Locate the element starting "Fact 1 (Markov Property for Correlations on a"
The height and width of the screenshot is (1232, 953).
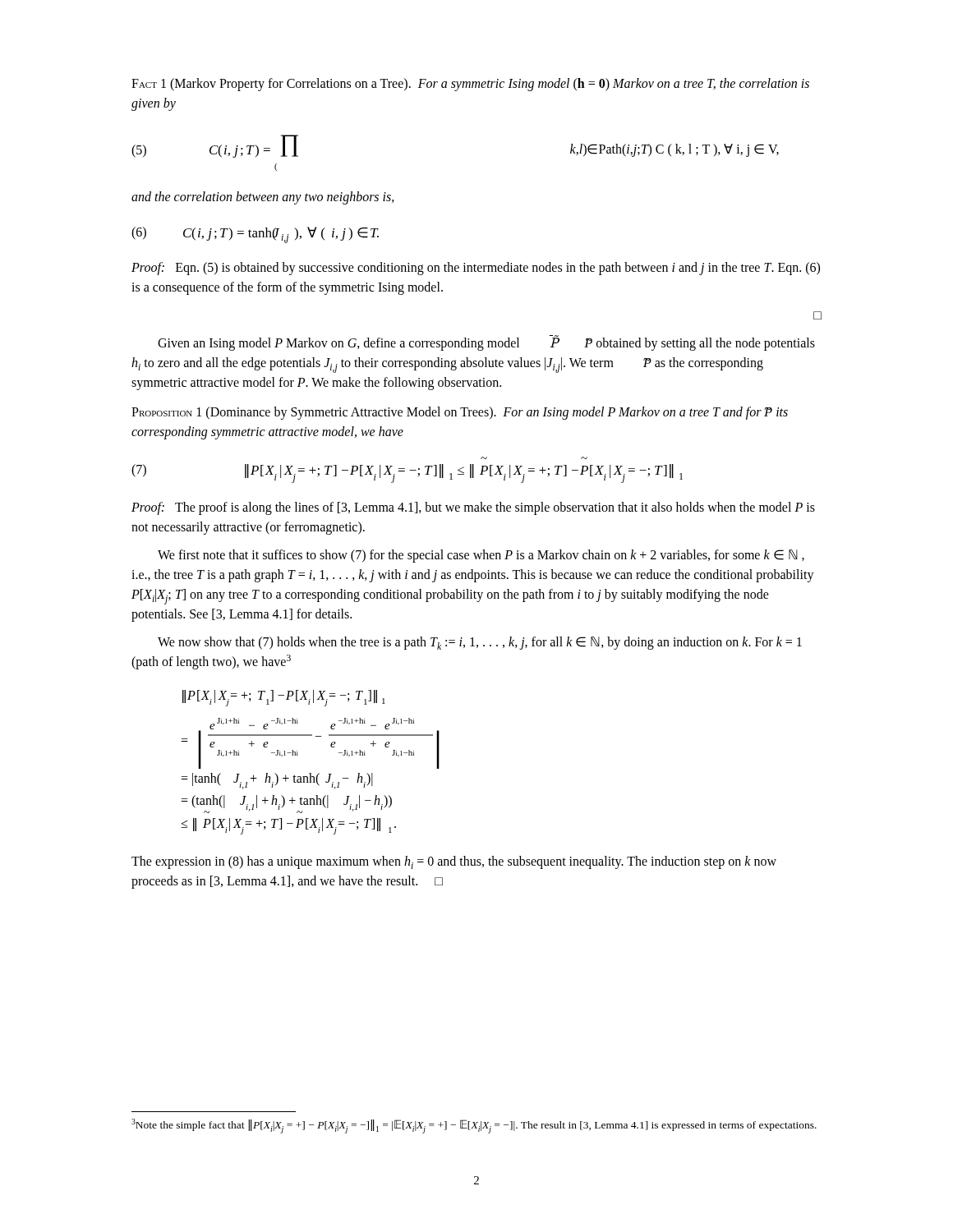(x=470, y=93)
